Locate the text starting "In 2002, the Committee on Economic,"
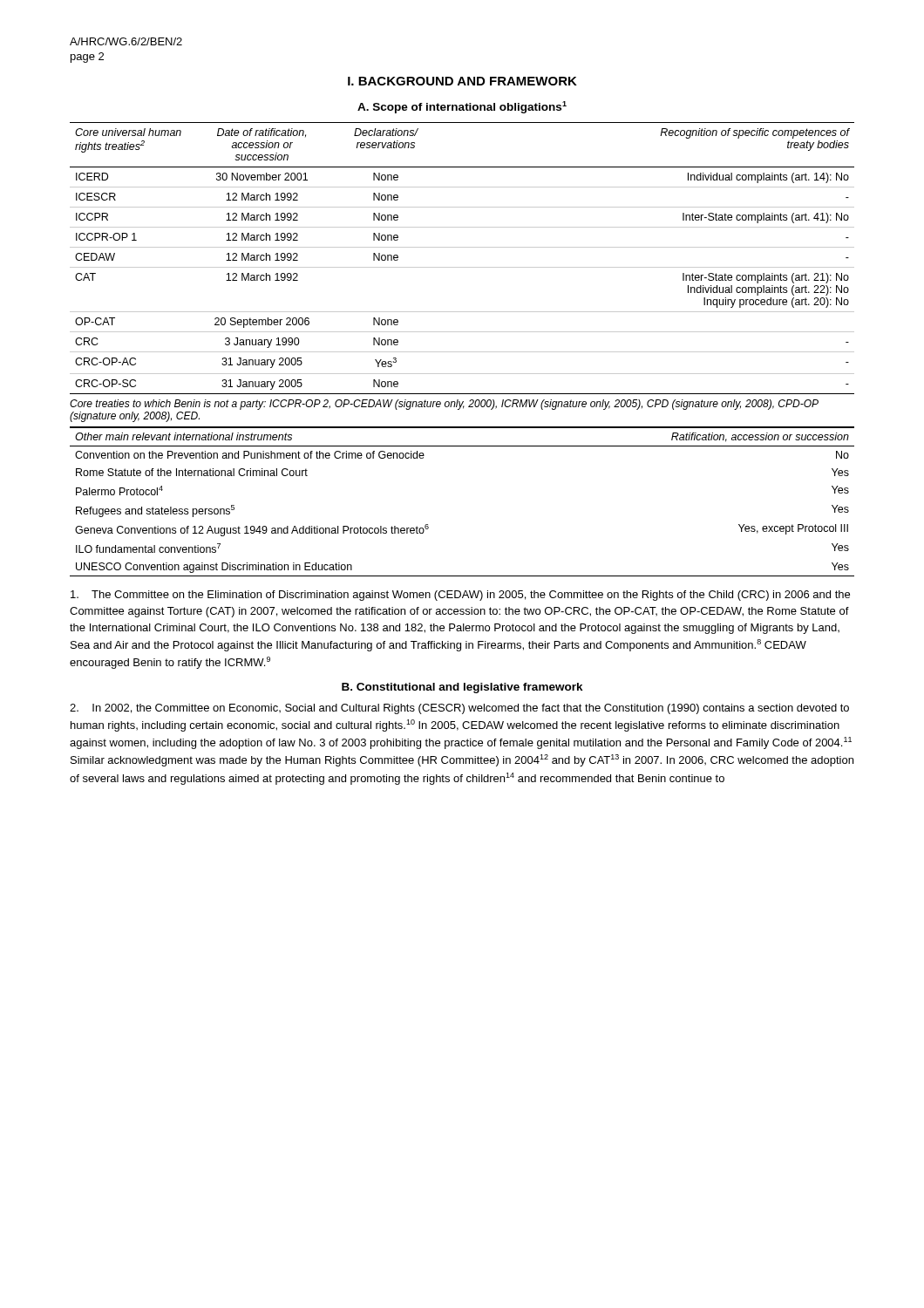 click(462, 743)
